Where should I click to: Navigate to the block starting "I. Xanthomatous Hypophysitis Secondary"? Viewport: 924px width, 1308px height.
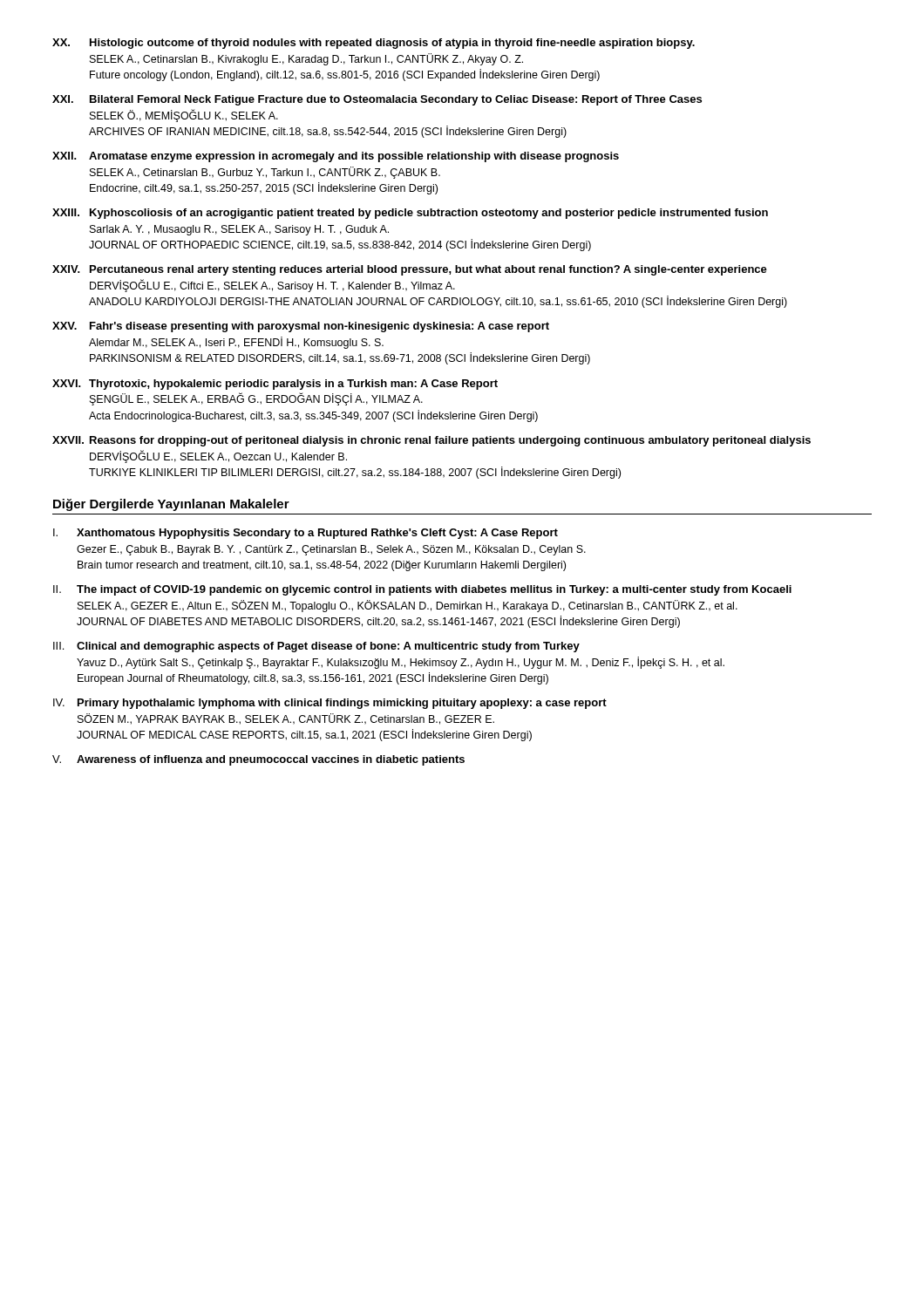462,549
